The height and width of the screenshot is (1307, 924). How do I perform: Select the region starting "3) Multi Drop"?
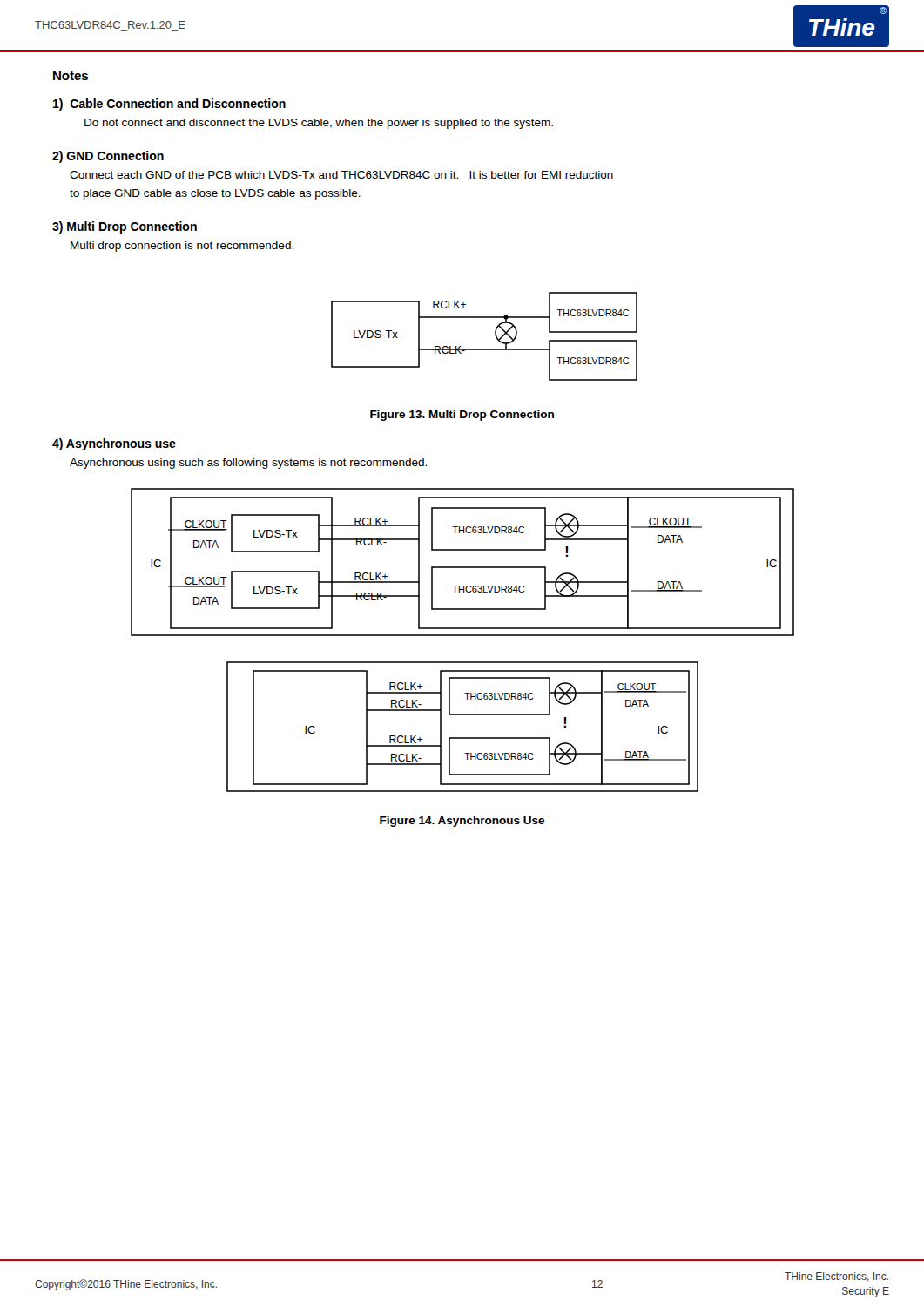[125, 227]
